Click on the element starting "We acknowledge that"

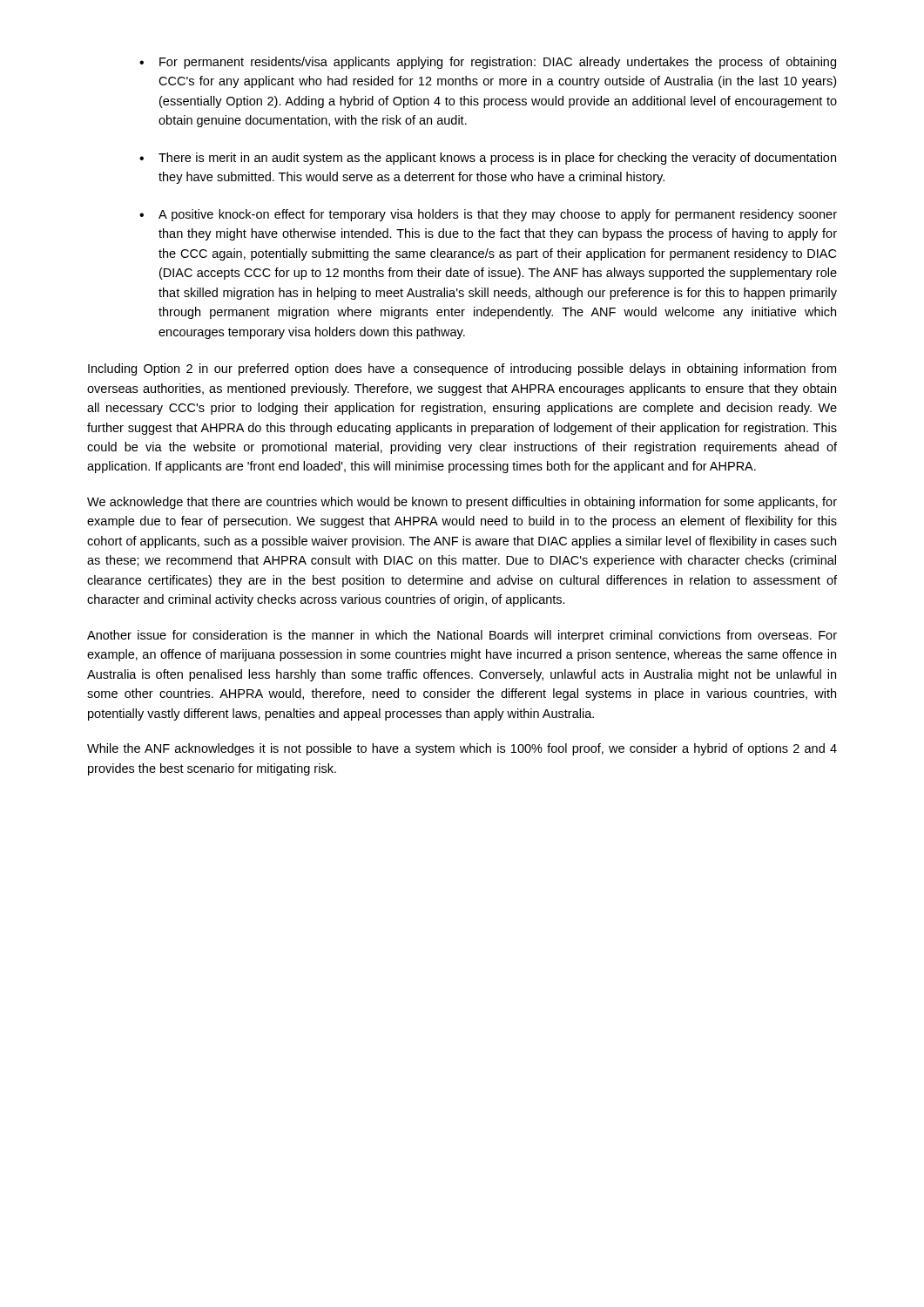pyautogui.click(x=462, y=551)
